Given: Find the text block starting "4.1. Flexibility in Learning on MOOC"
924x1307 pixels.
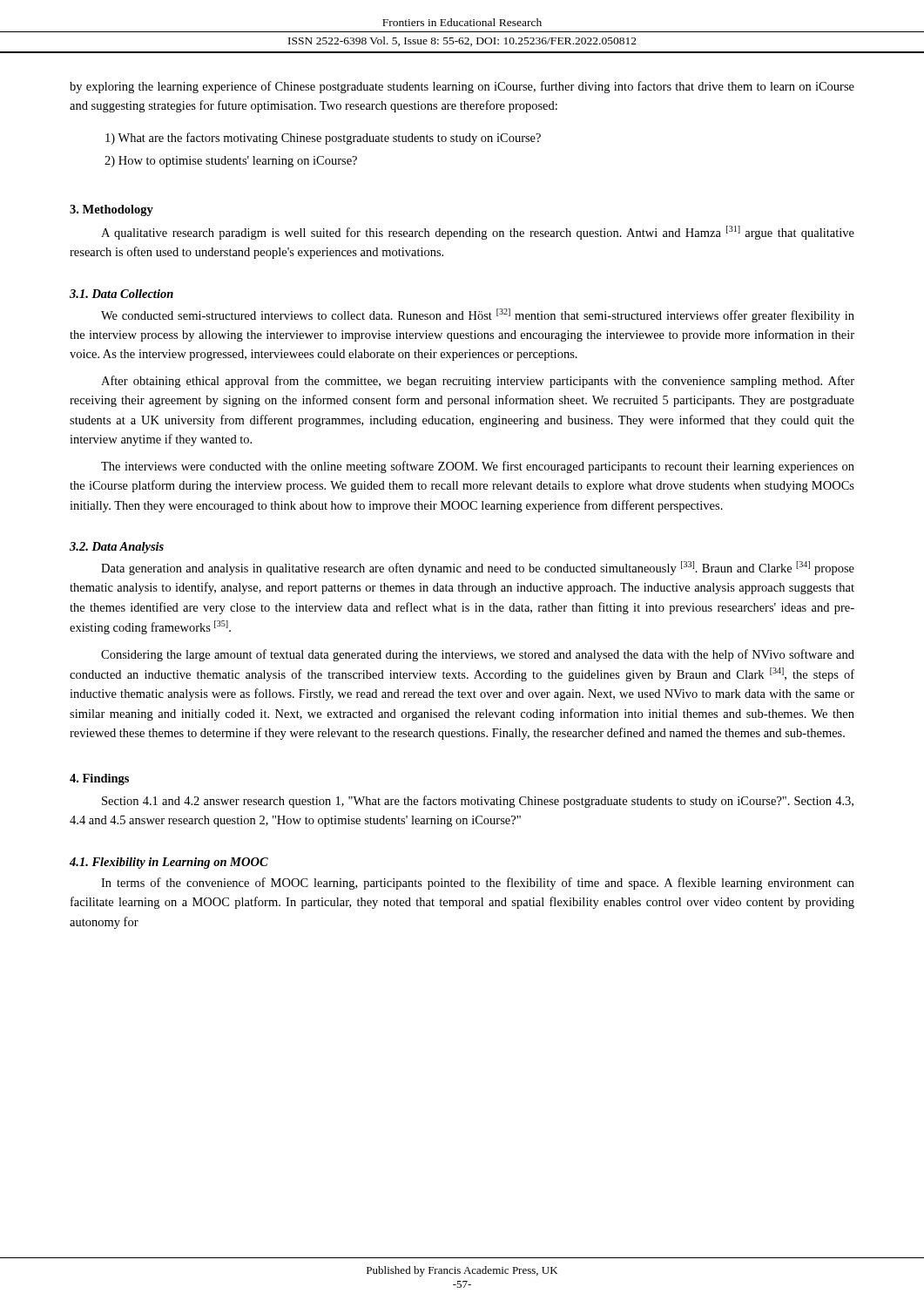Looking at the screenshot, I should tap(169, 862).
